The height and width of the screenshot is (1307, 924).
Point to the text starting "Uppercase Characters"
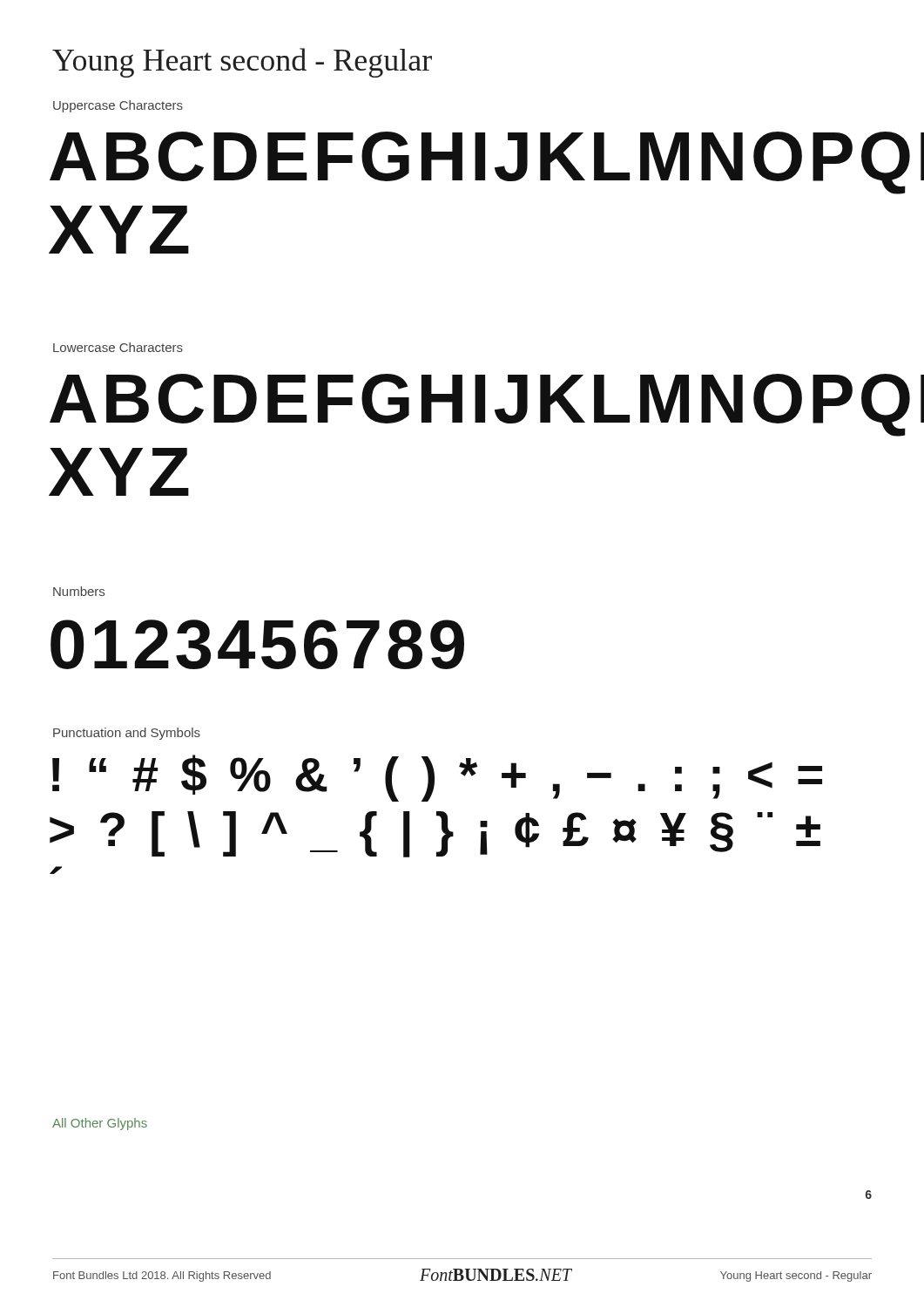[x=118, y=105]
